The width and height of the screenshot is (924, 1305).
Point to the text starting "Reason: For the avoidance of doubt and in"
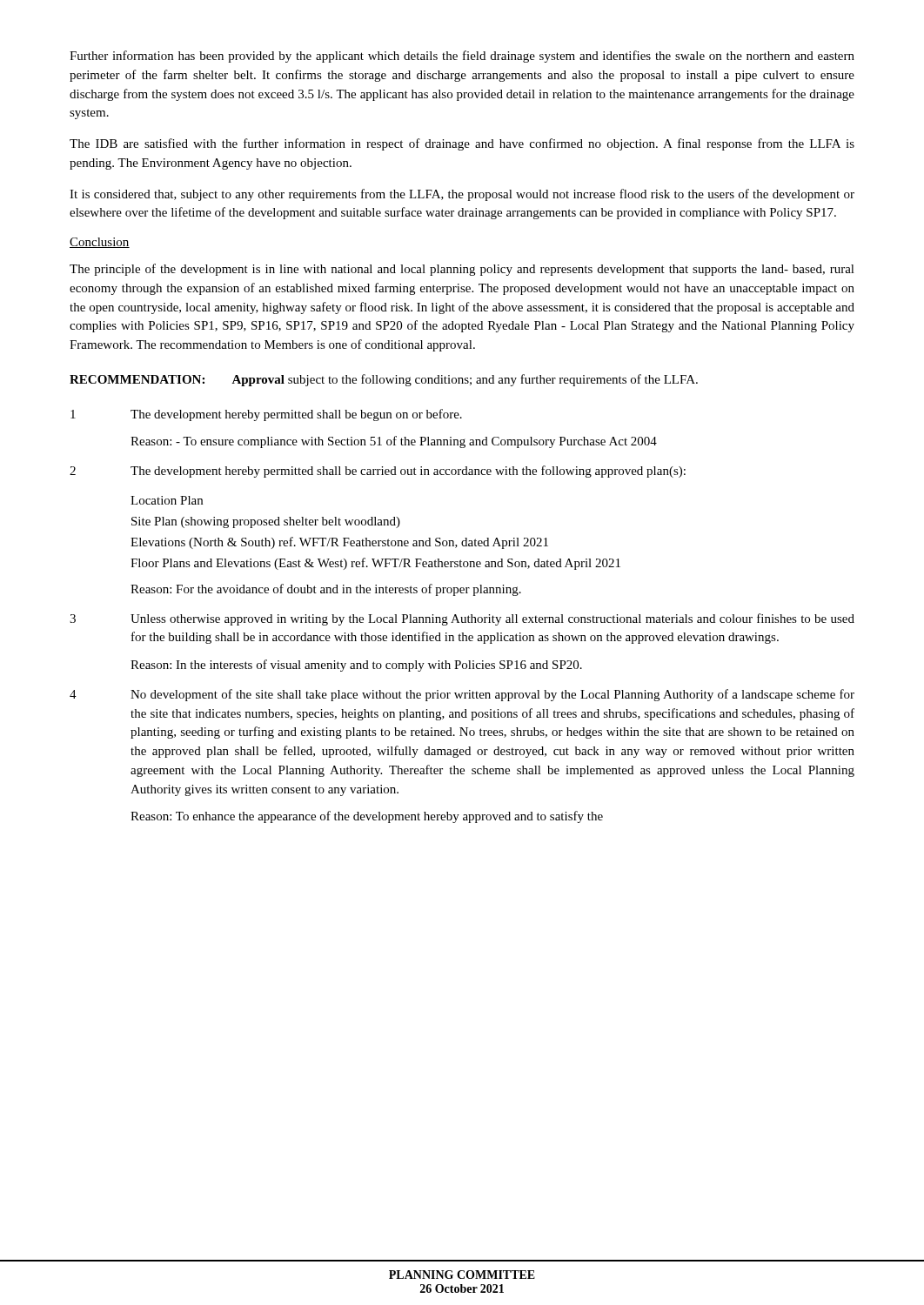point(326,589)
